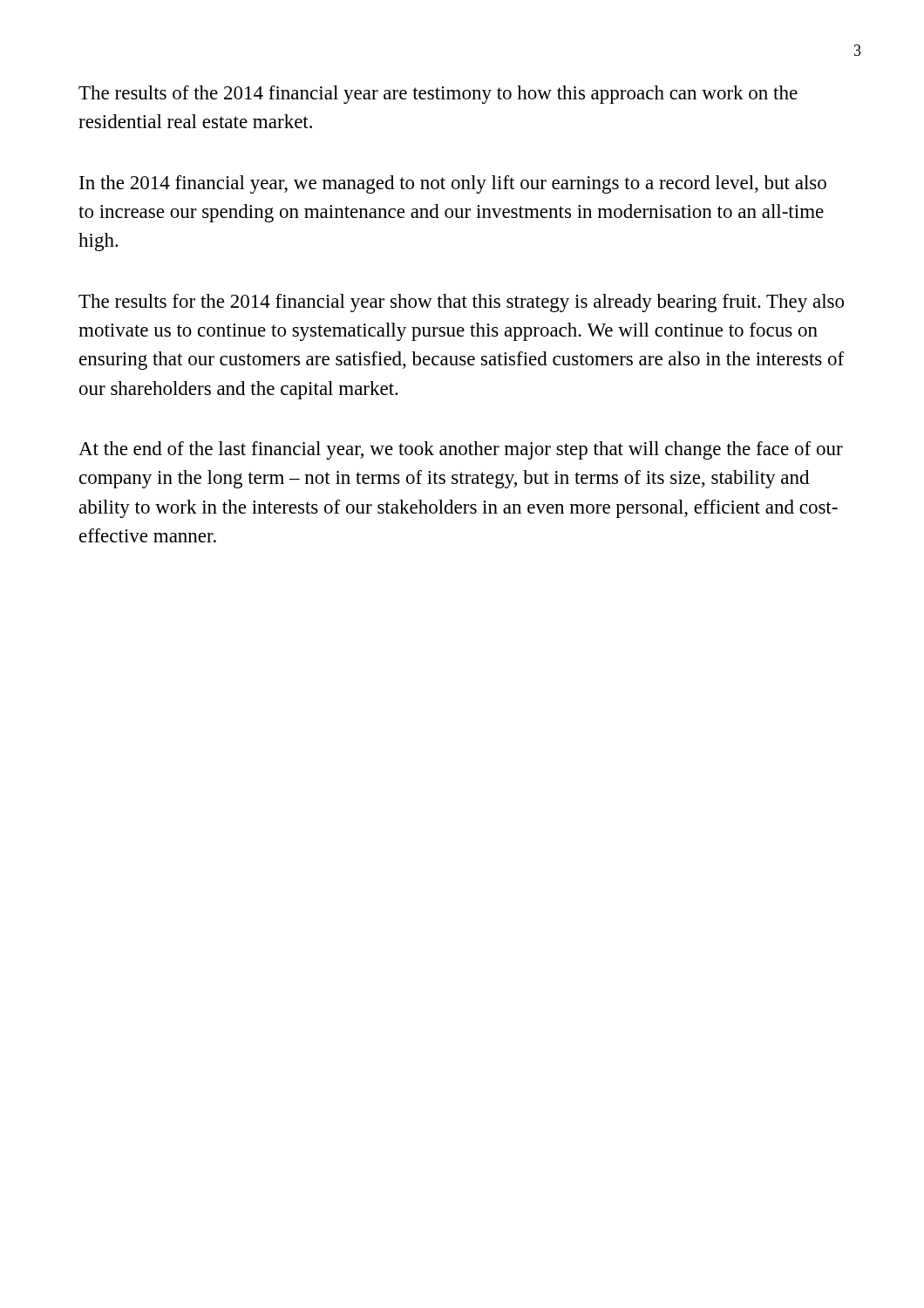The width and height of the screenshot is (924, 1308).
Task: Select the element starting "The results for the"
Action: (x=462, y=345)
